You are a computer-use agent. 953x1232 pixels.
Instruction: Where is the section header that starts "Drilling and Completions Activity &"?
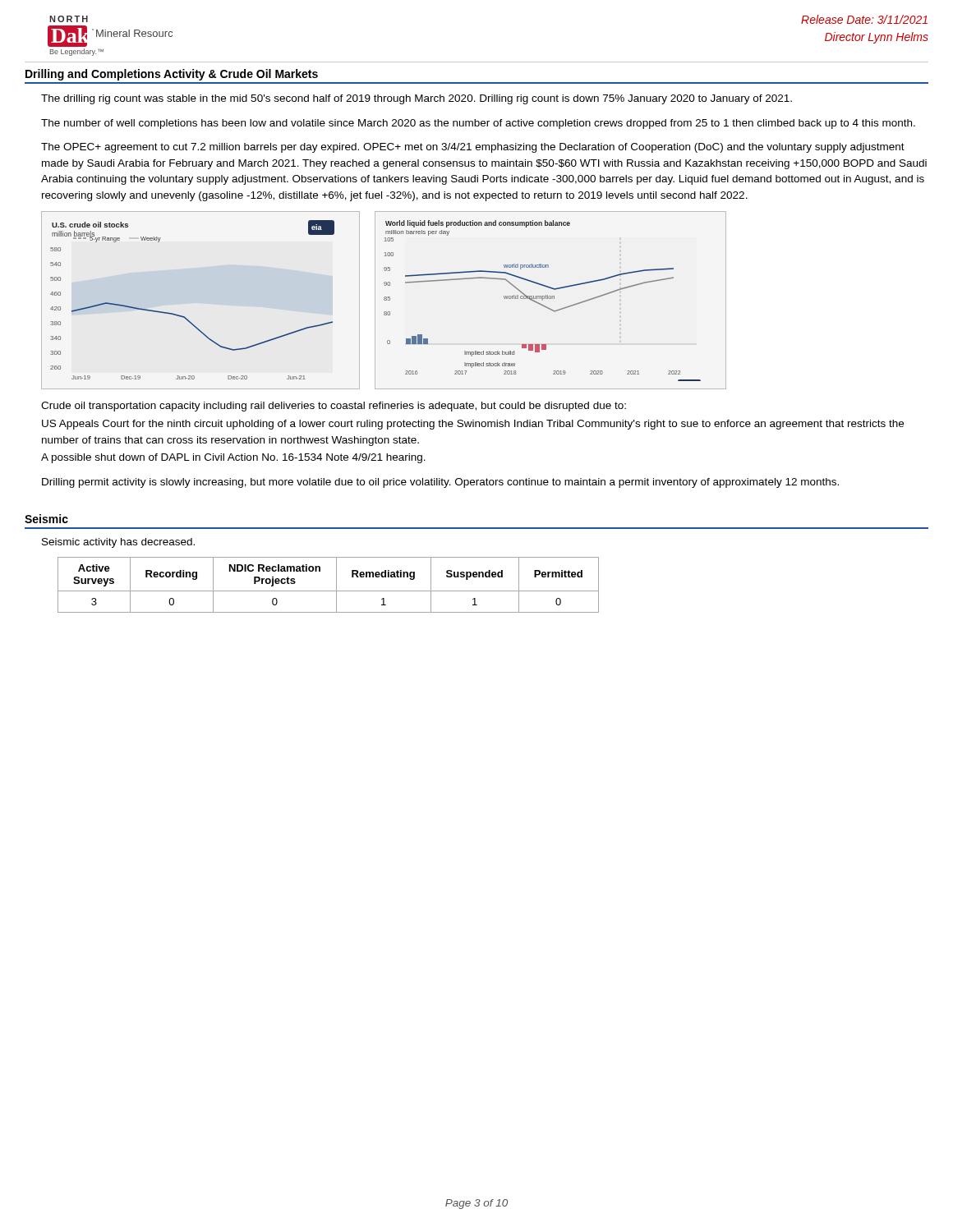(171, 74)
